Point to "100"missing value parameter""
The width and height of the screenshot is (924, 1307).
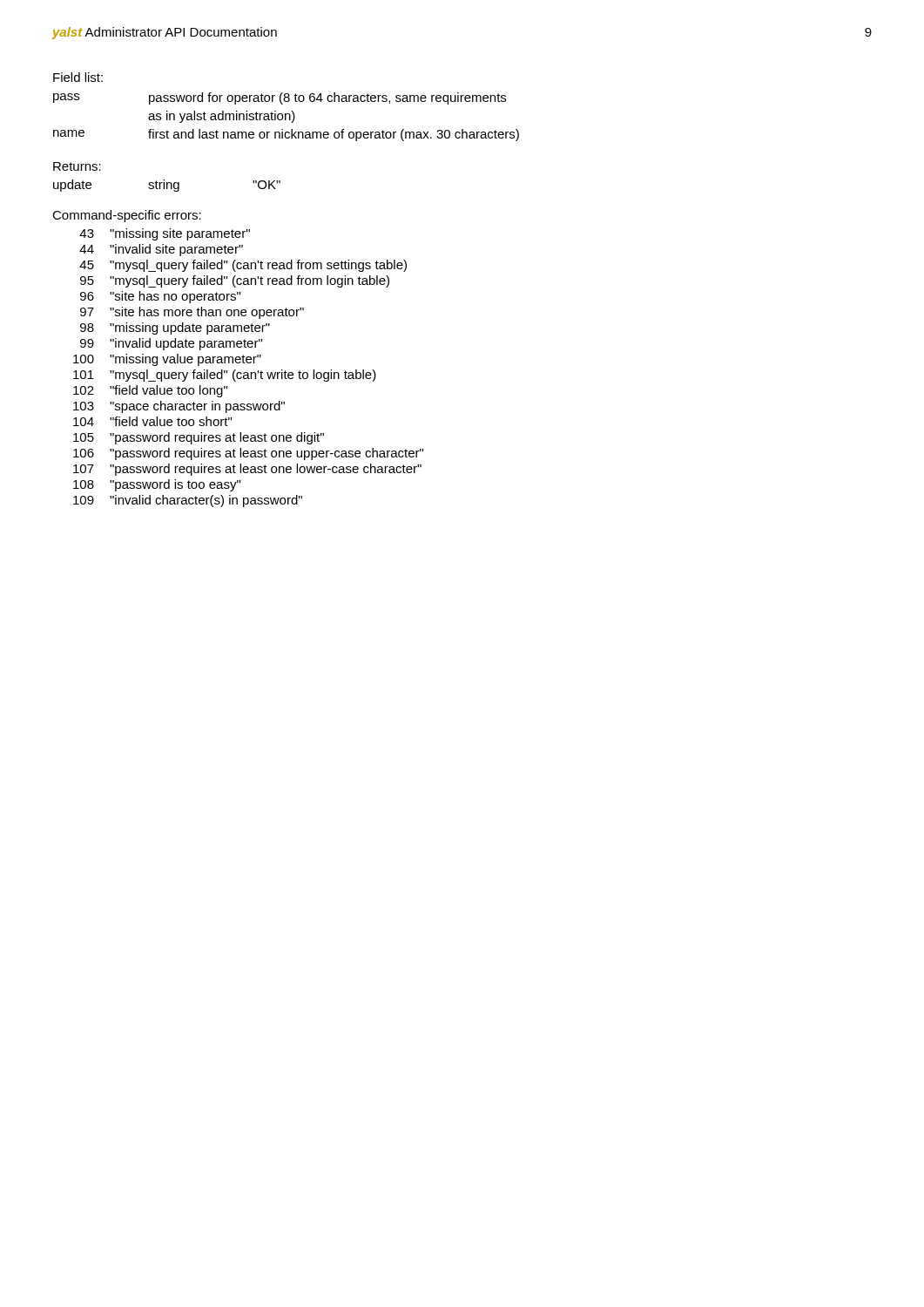(157, 359)
